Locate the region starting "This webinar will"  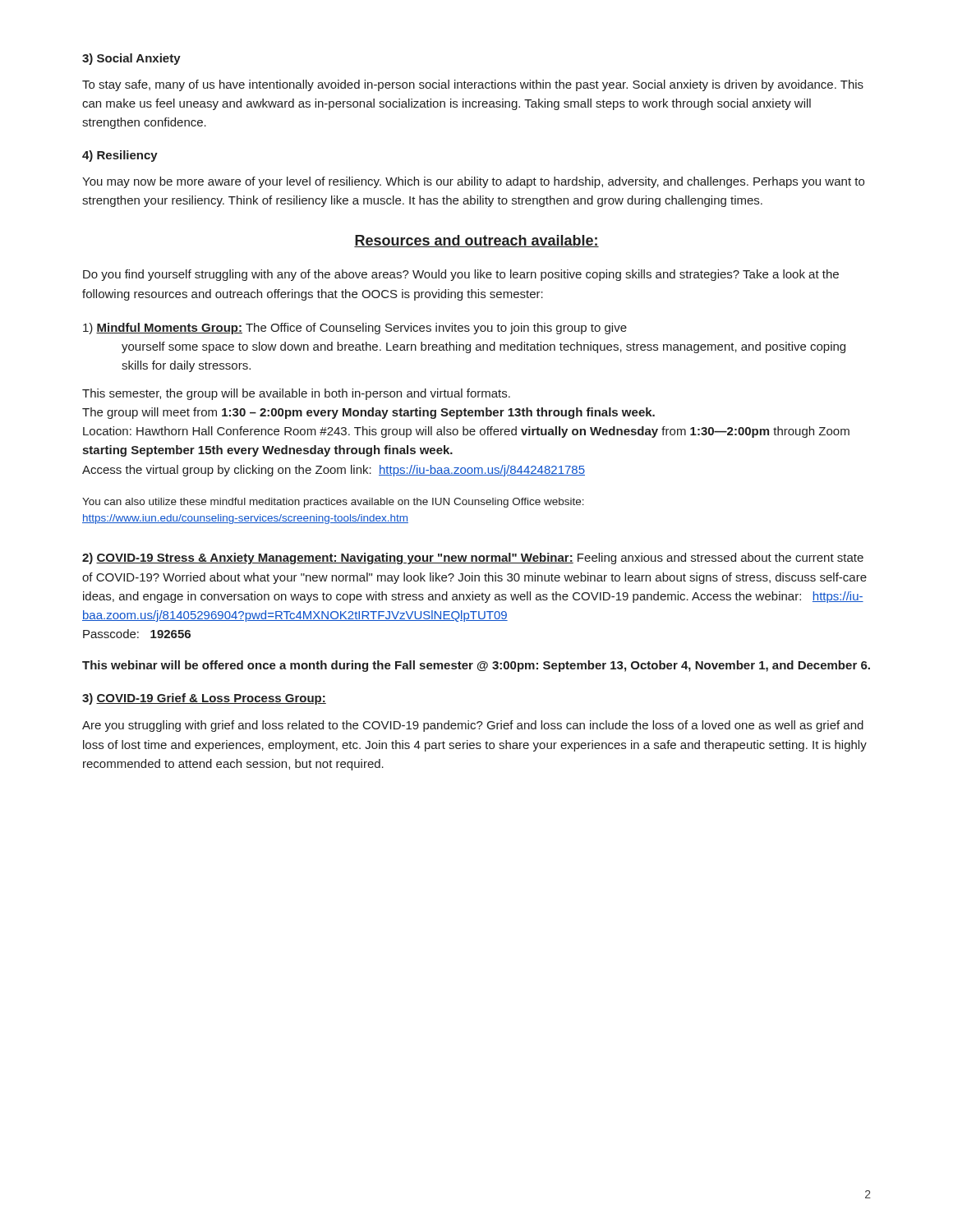point(476,664)
